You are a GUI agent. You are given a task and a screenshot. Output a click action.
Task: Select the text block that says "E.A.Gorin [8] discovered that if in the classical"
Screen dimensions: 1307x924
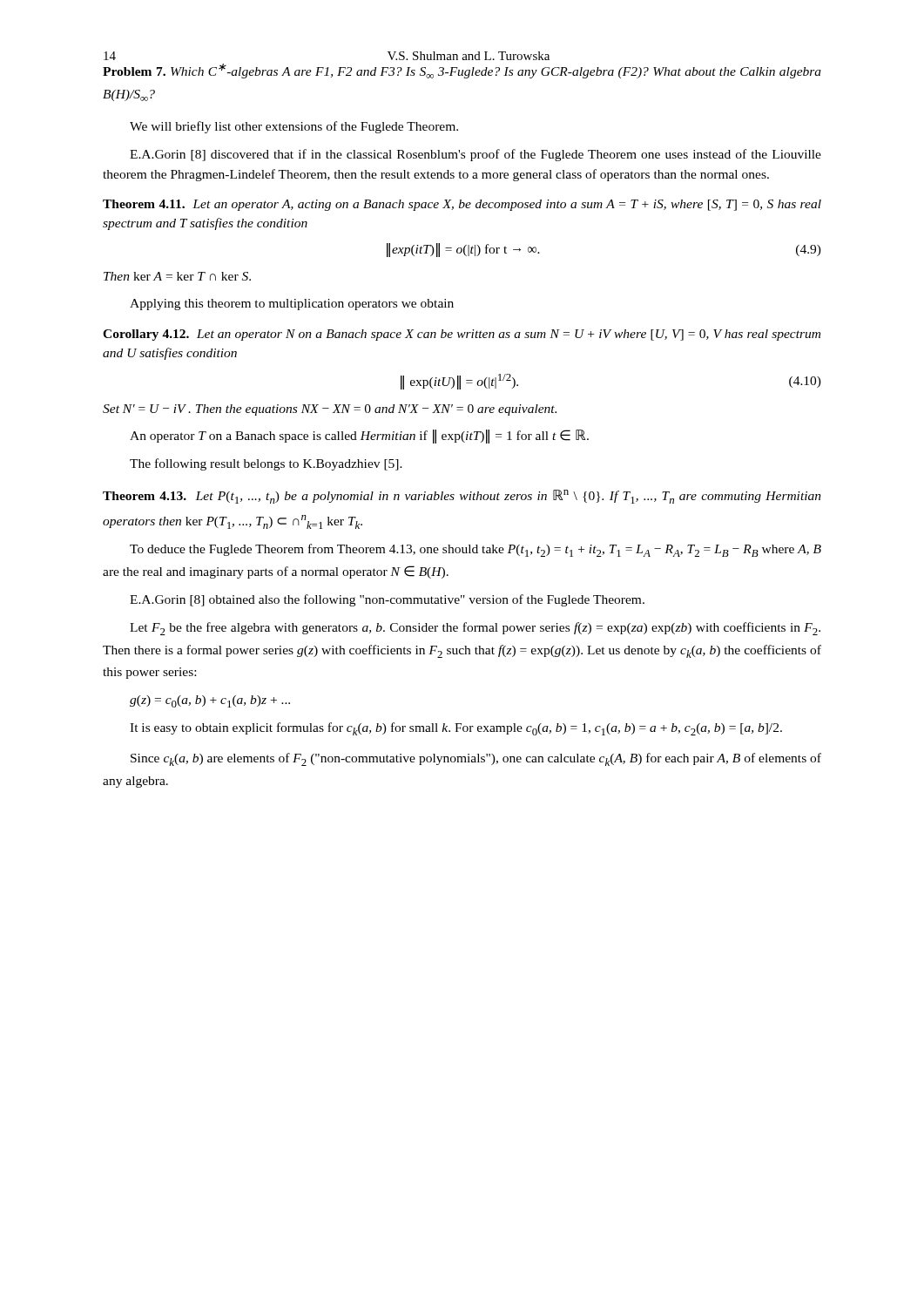point(462,164)
